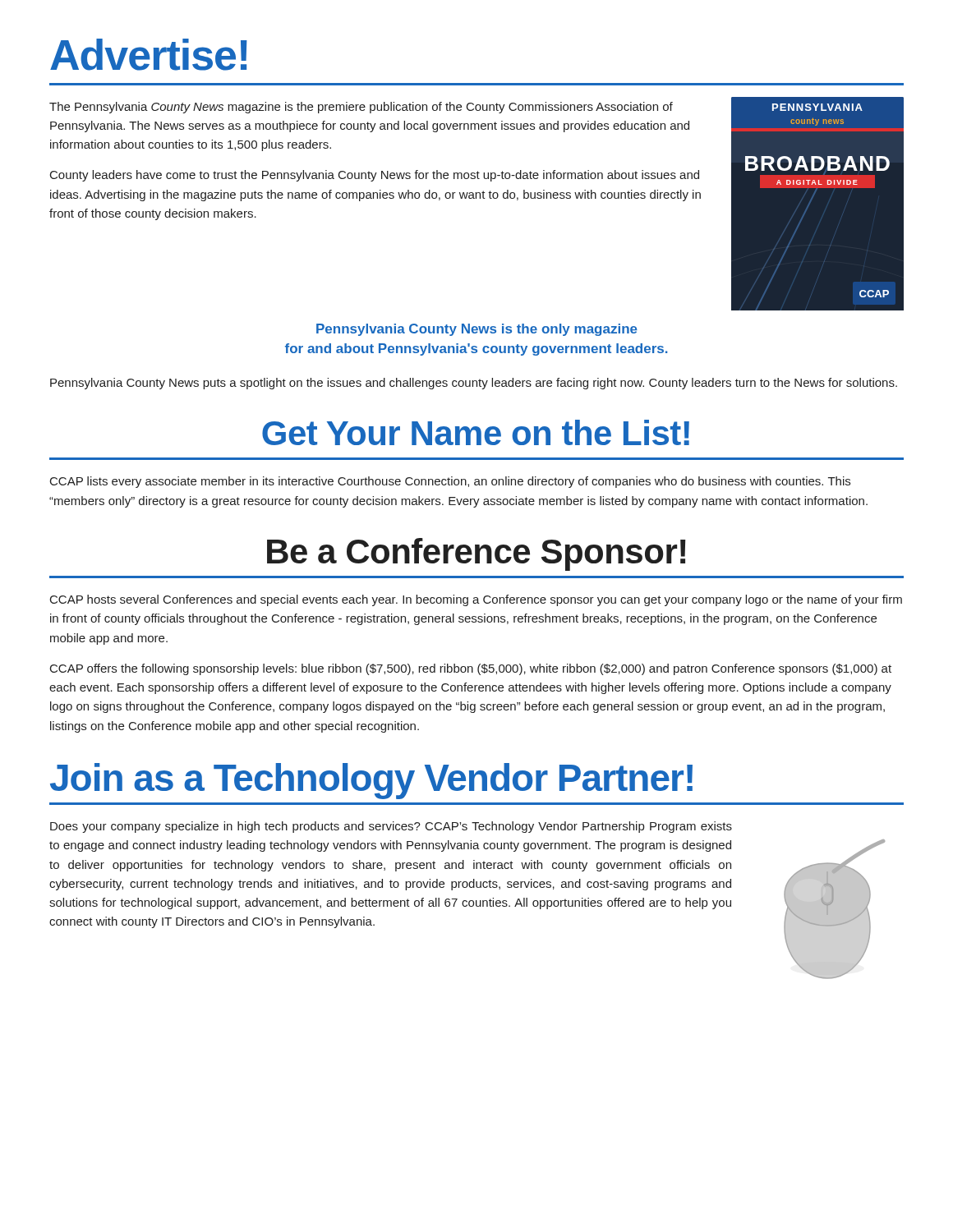Point to the text block starting "Pennsylvania County News puts a spotlight on the"

click(476, 382)
